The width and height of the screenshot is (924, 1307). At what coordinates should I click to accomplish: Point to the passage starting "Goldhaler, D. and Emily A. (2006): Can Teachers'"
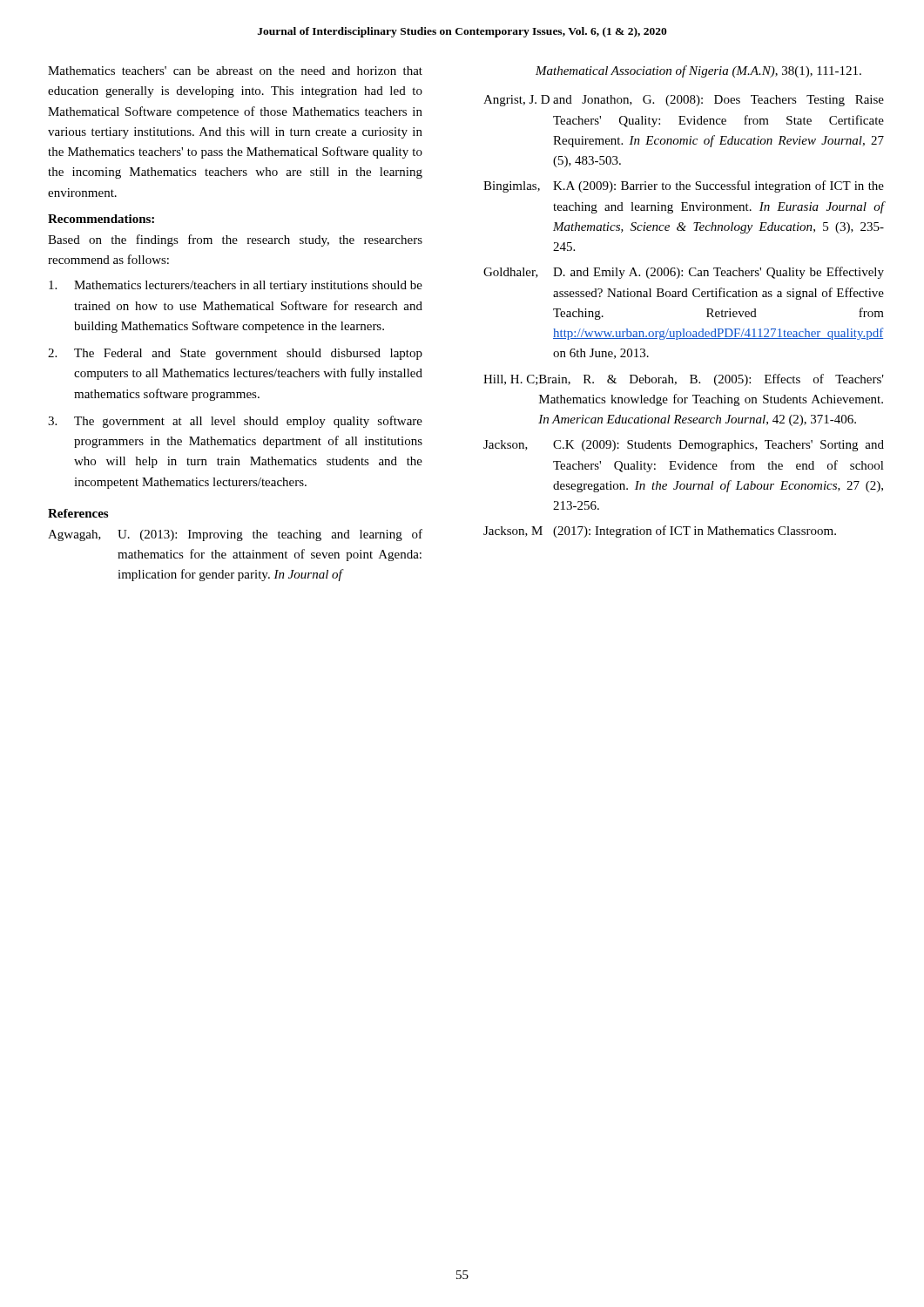[684, 273]
